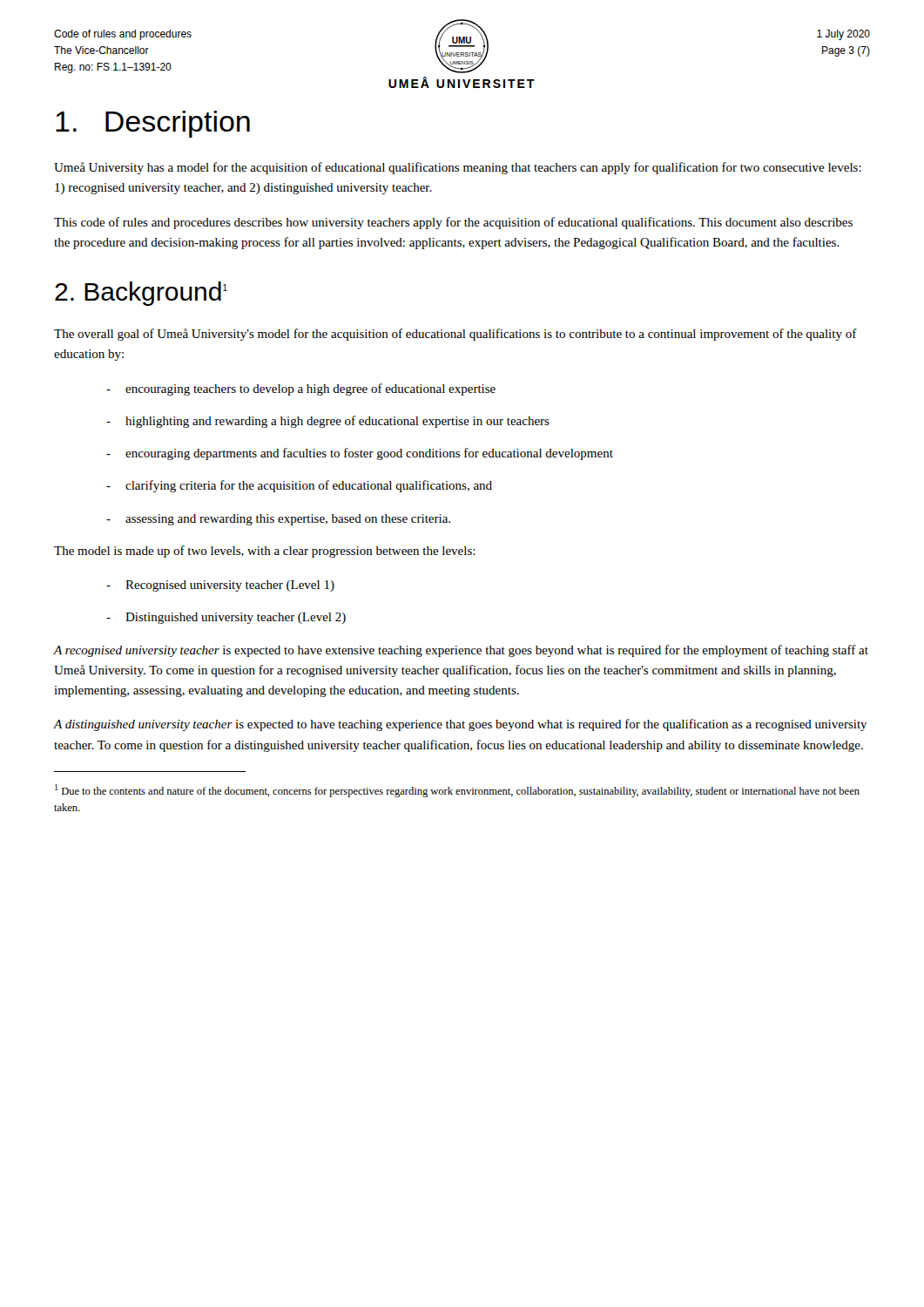This screenshot has height=1307, width=924.
Task: Navigate to the passage starting "This code of rules and procedures describes how"
Action: [x=462, y=232]
